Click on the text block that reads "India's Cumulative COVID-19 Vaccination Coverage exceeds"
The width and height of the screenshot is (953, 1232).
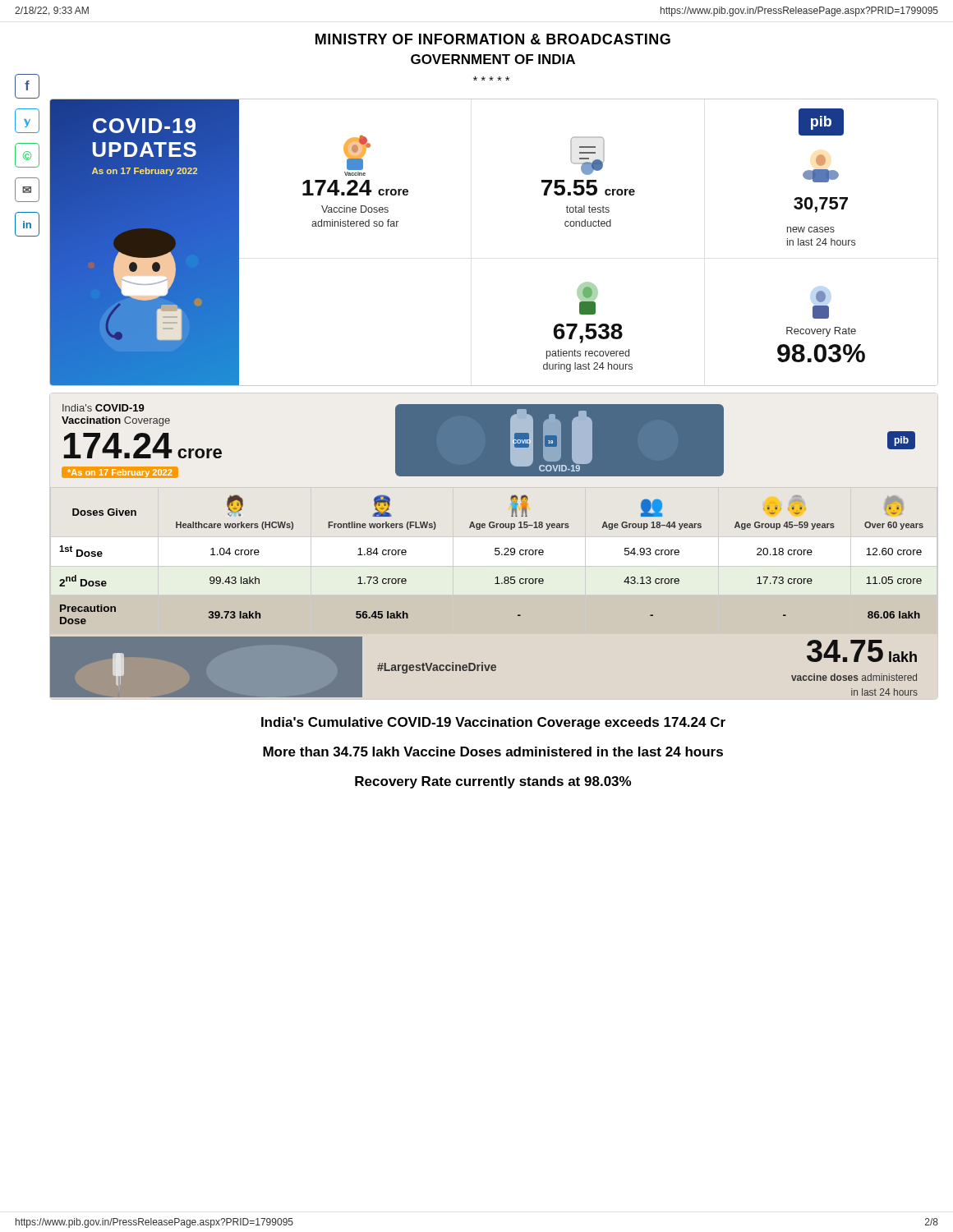tap(493, 722)
